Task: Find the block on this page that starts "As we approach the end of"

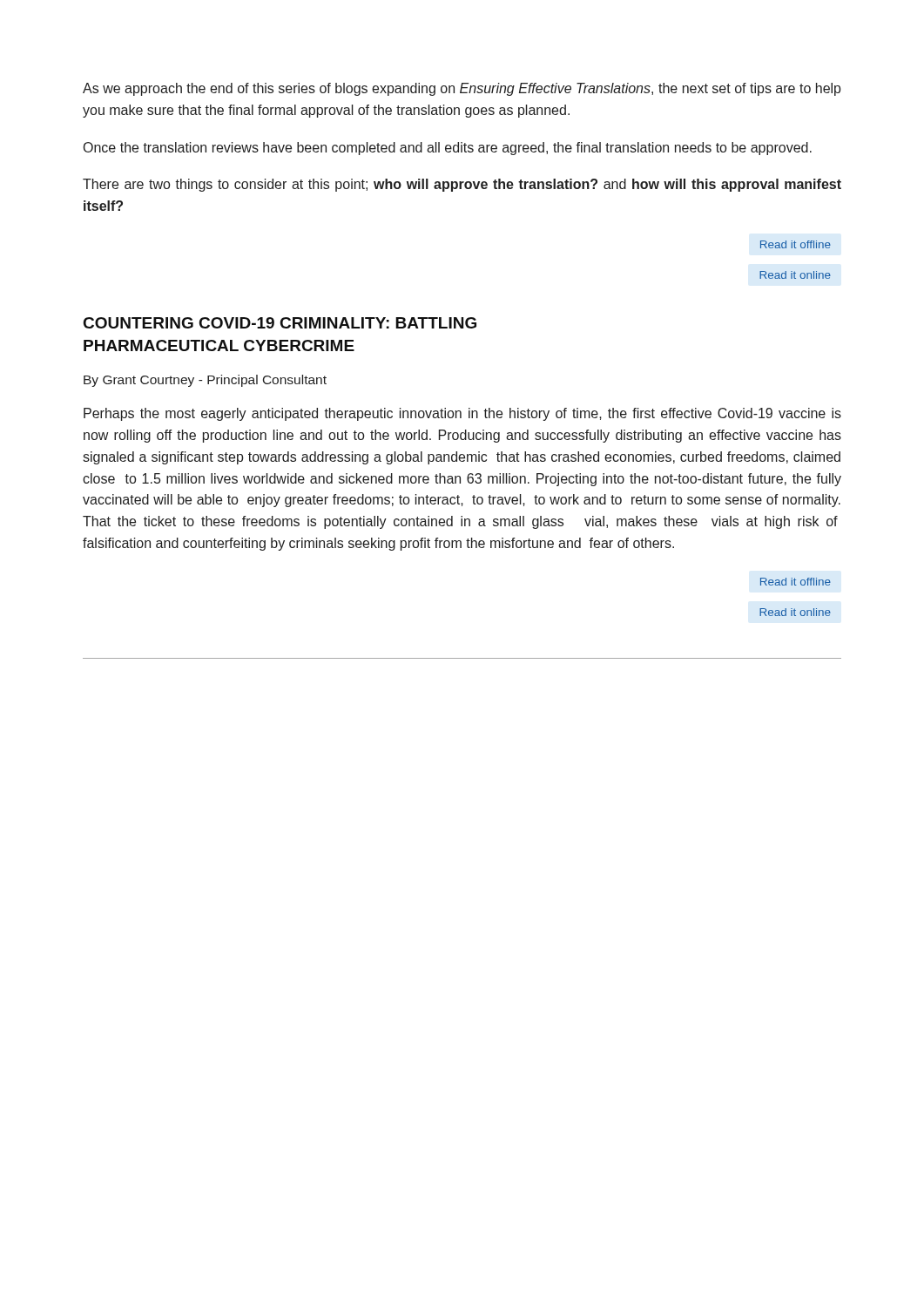Action: [x=462, y=99]
